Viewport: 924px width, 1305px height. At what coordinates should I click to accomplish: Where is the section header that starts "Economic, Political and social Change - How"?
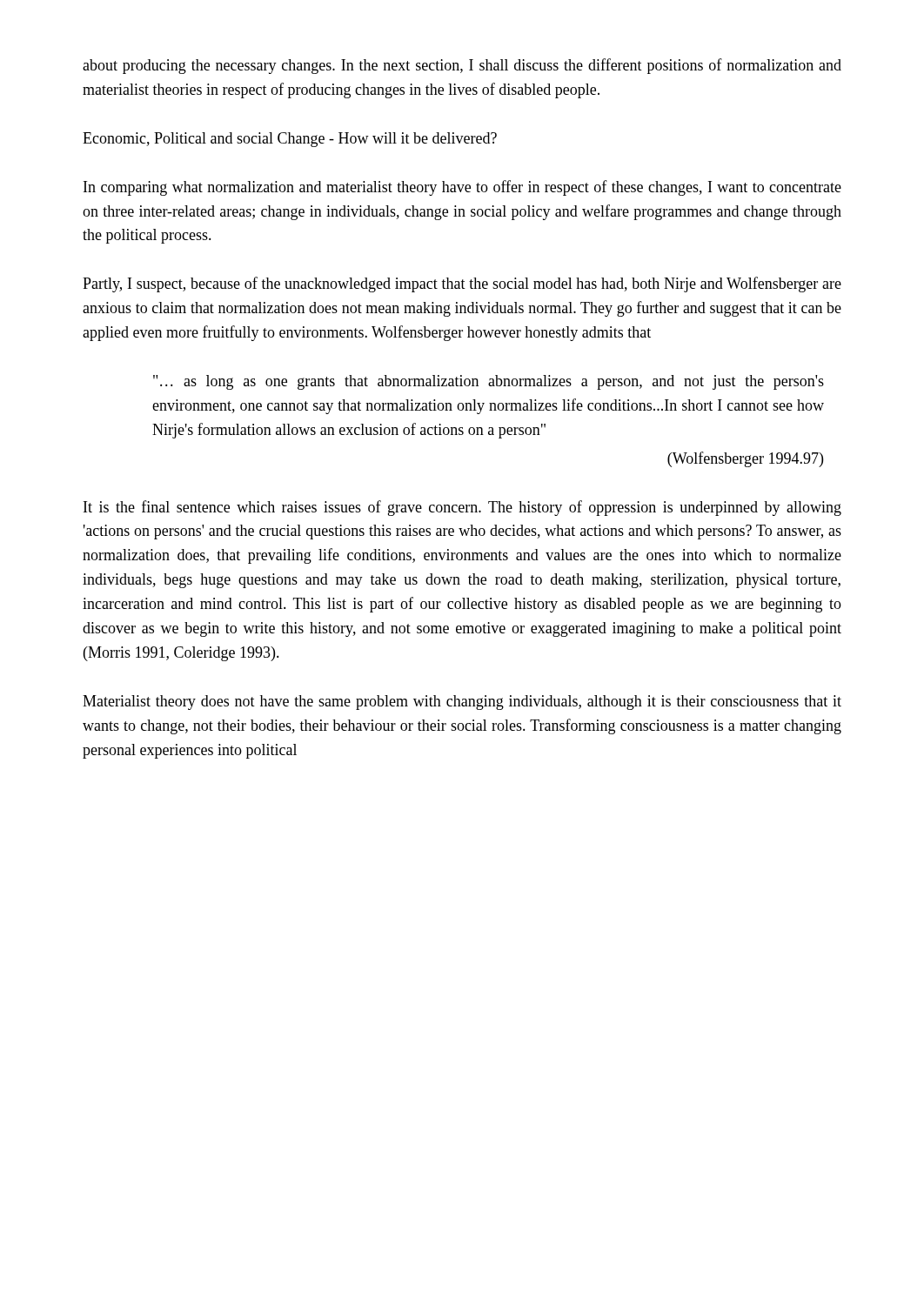(x=290, y=138)
